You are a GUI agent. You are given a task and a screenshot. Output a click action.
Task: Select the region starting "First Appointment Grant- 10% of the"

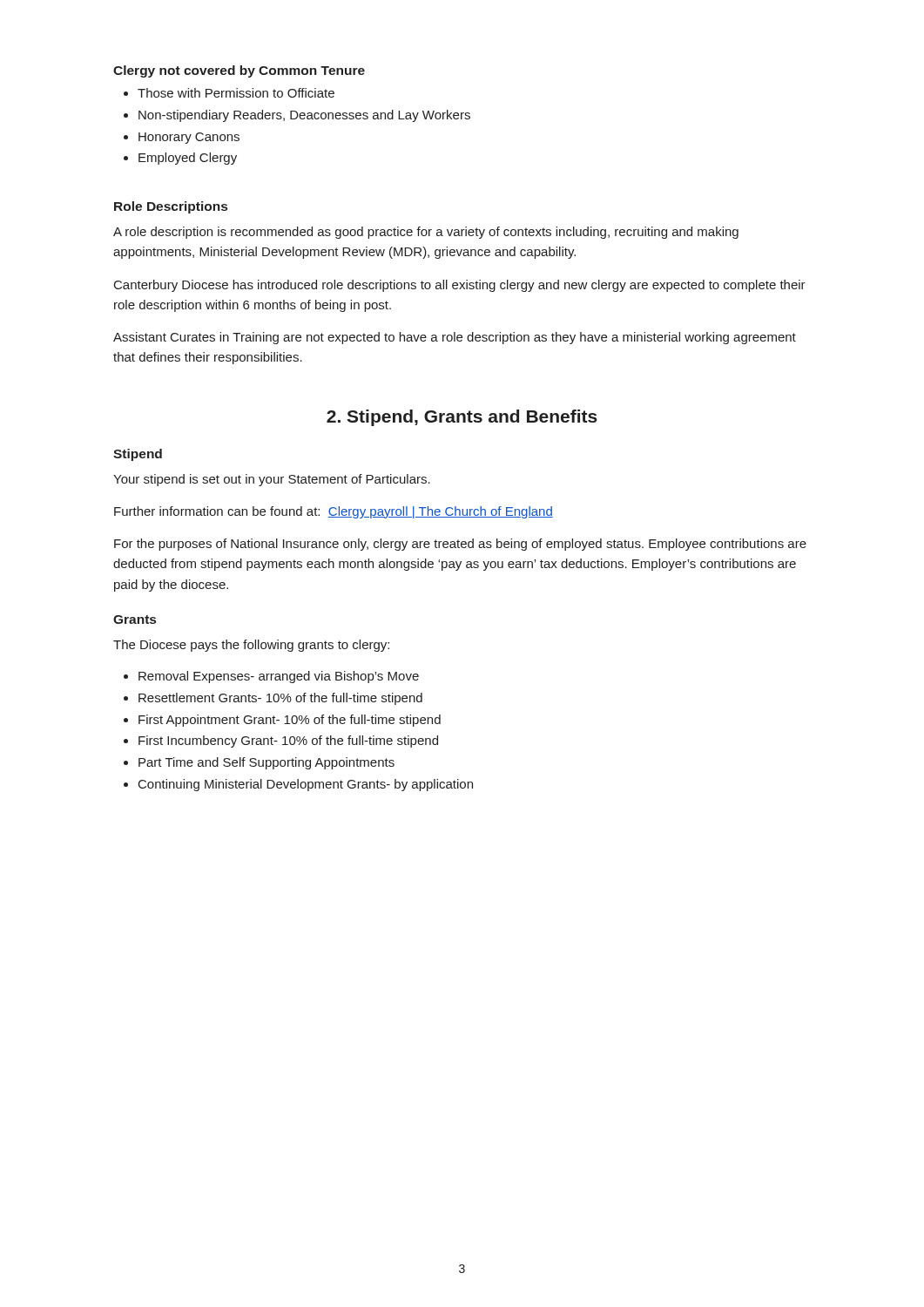(289, 719)
